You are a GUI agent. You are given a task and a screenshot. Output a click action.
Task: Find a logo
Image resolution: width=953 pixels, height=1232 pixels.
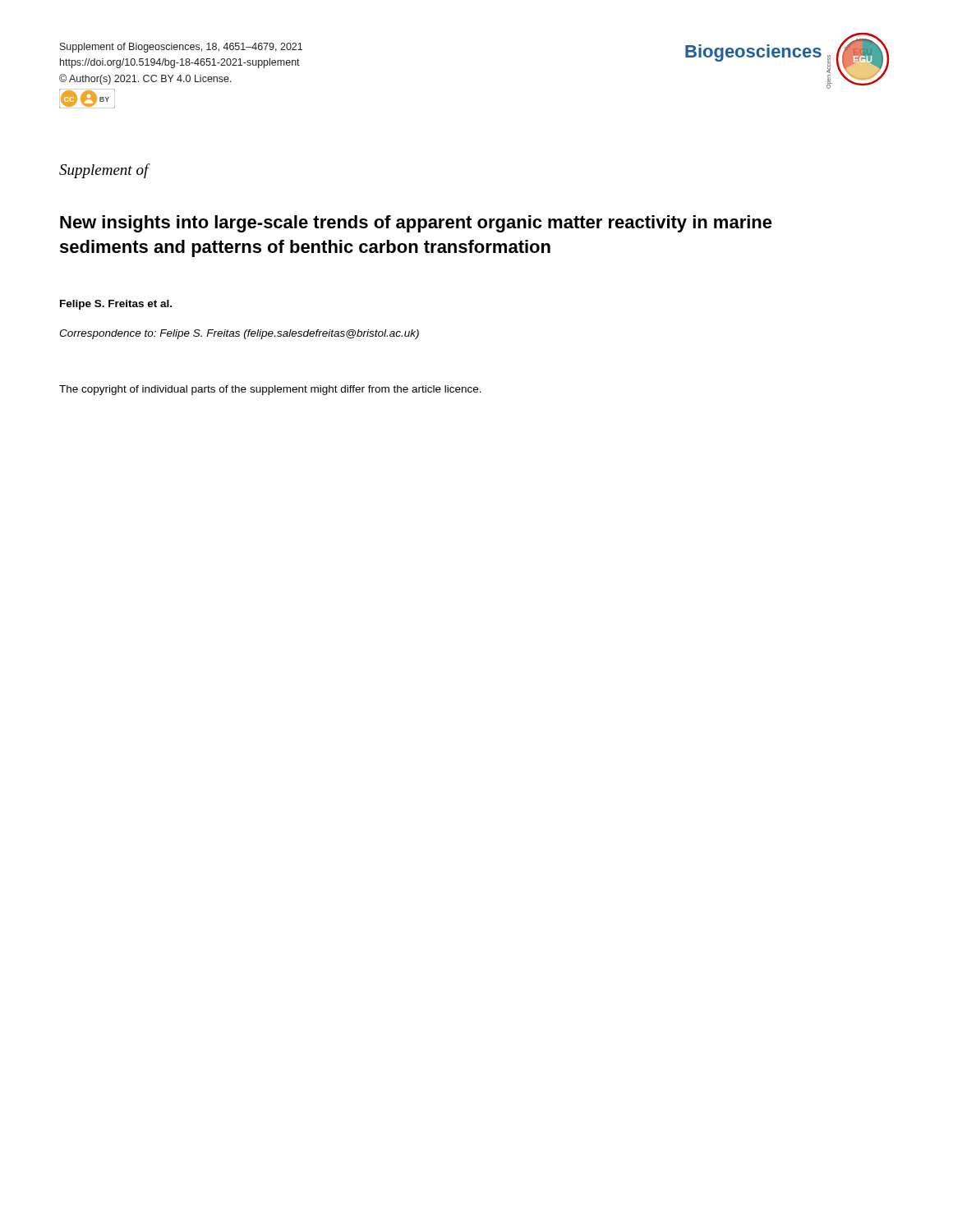[787, 62]
